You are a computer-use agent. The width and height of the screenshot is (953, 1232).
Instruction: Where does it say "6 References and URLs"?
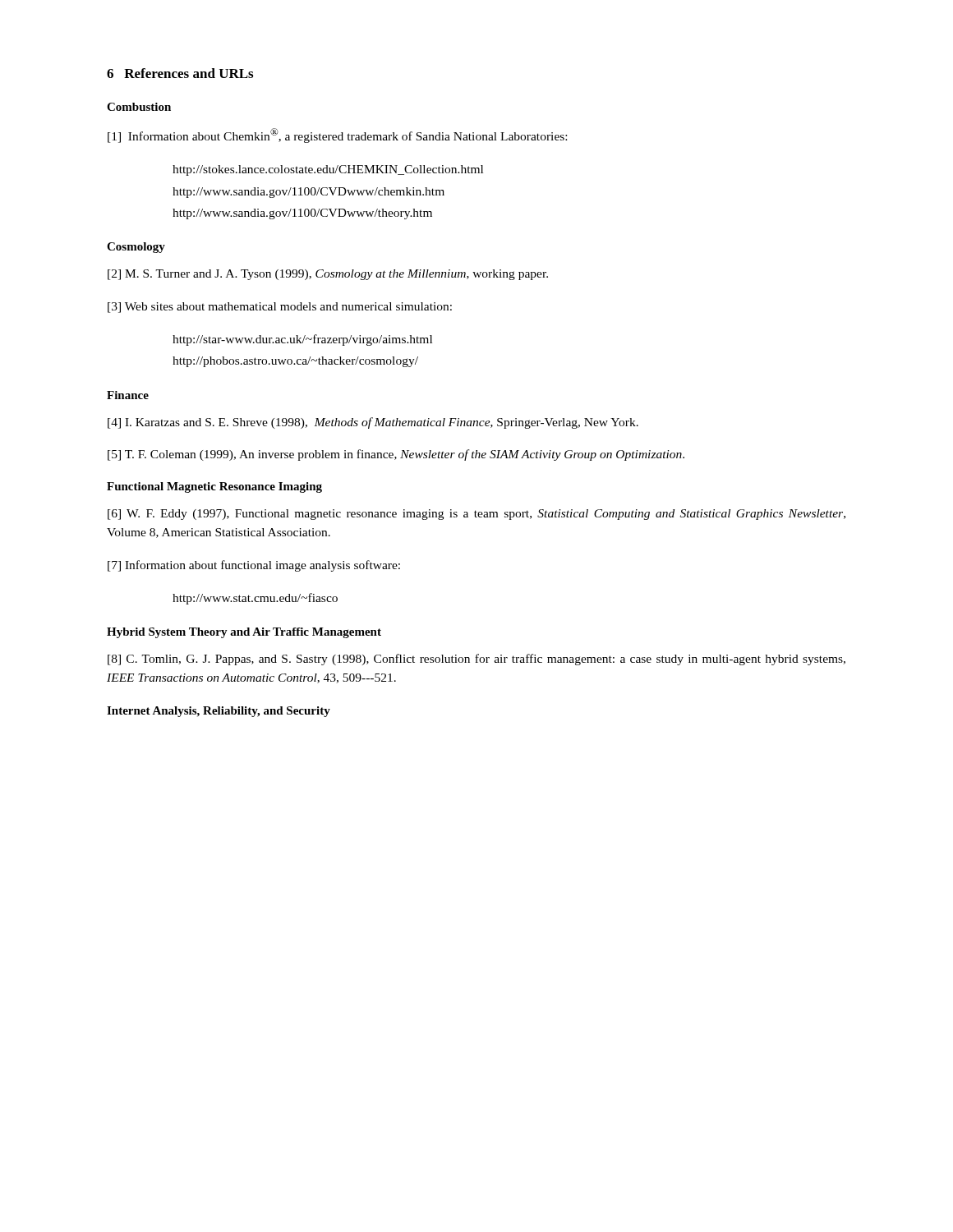180,73
